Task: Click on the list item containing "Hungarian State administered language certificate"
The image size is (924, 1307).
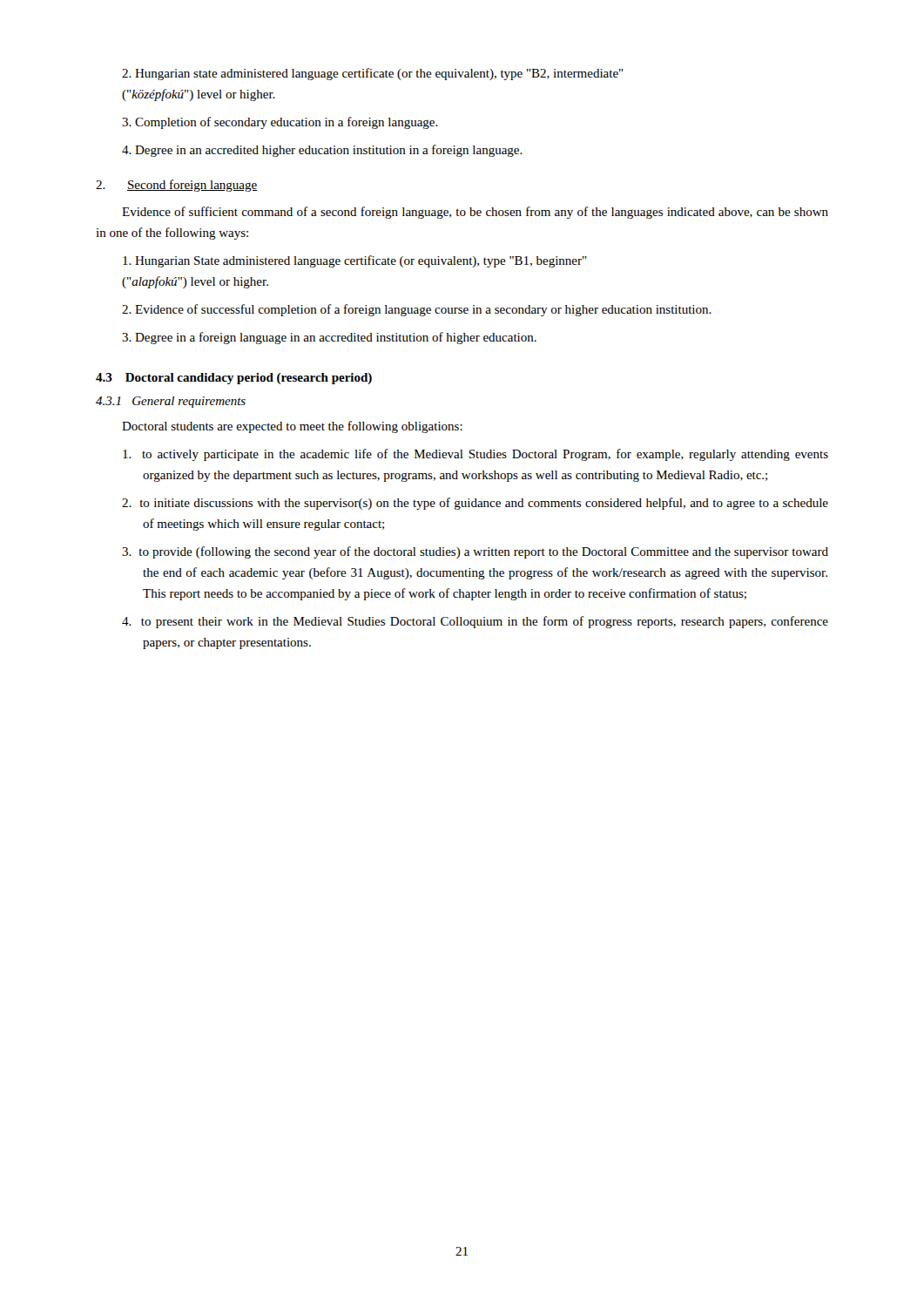Action: coord(355,271)
